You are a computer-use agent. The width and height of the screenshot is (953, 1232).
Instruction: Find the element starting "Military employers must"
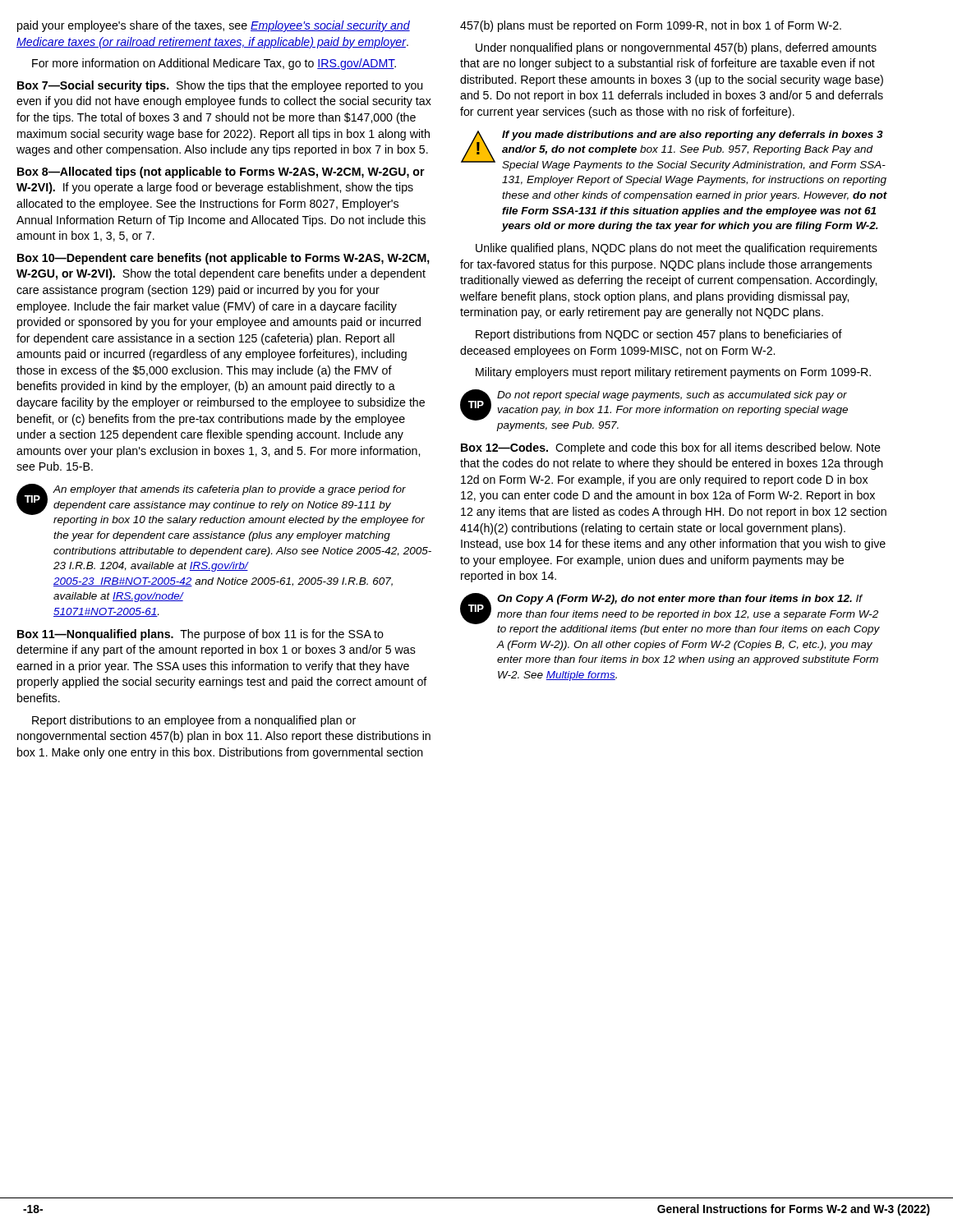(674, 373)
